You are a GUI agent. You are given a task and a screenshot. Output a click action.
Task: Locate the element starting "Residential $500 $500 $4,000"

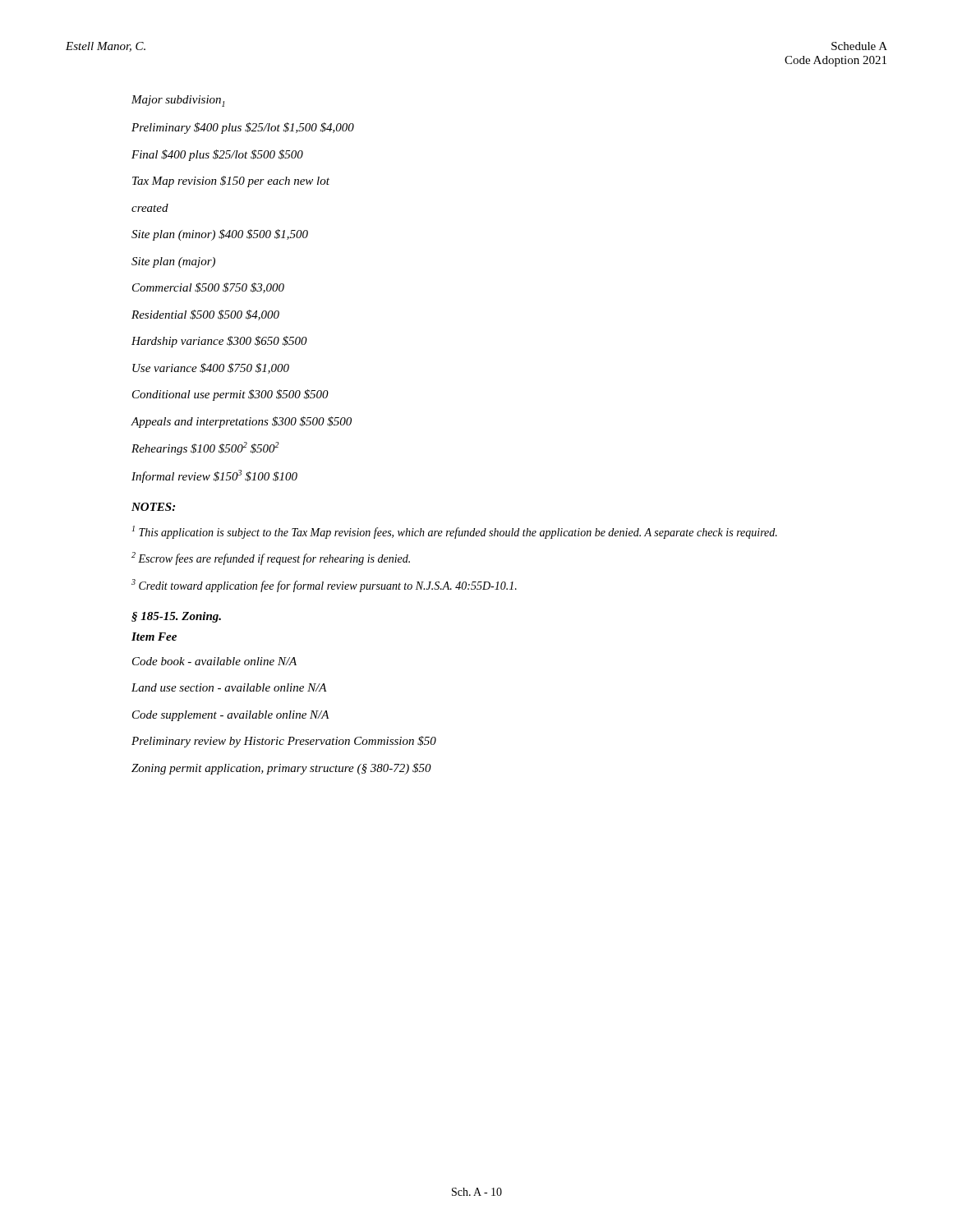point(205,314)
